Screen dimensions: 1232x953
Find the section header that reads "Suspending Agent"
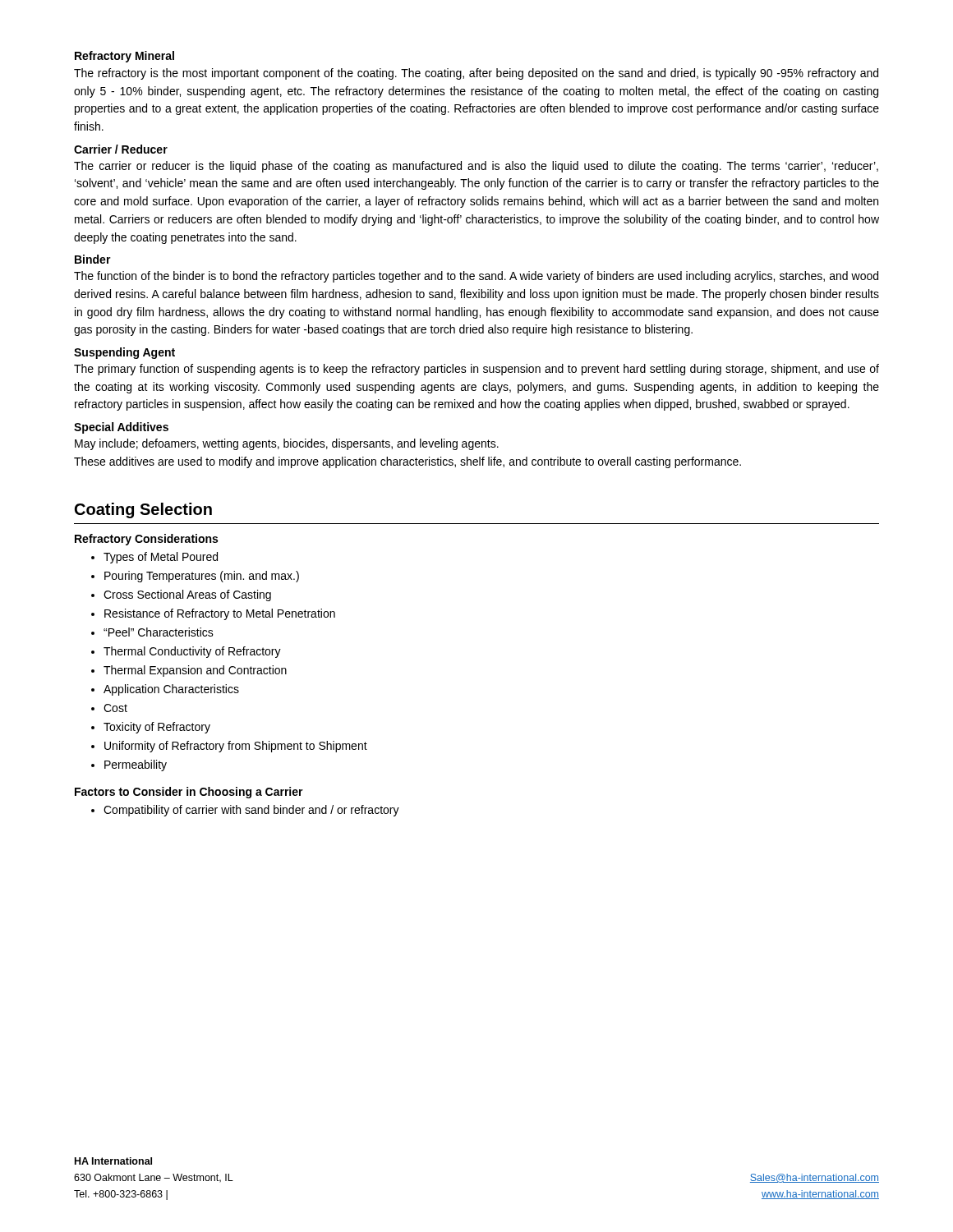[125, 352]
